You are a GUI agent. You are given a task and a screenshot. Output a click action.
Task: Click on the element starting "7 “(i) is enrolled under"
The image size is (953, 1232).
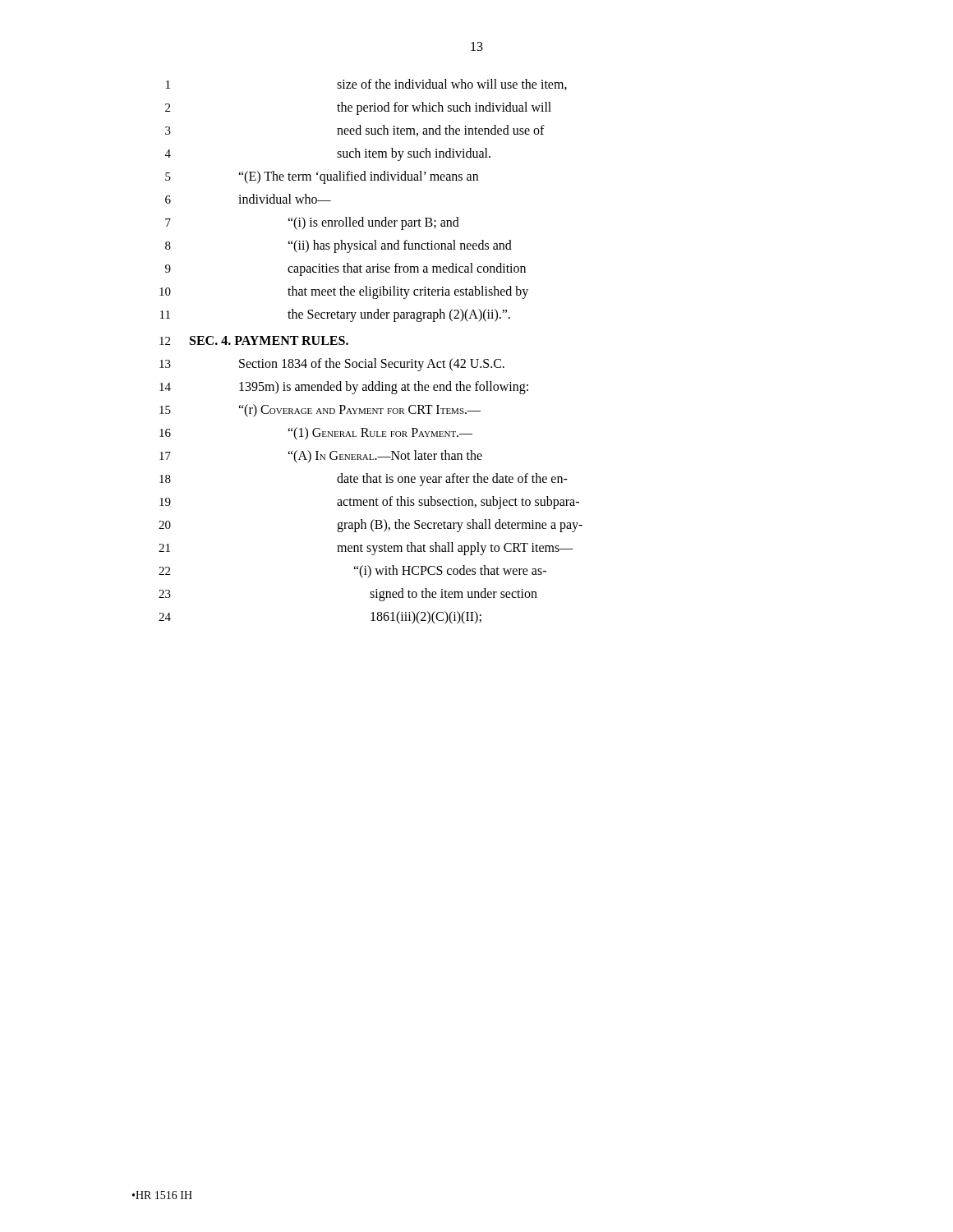[x=468, y=223]
